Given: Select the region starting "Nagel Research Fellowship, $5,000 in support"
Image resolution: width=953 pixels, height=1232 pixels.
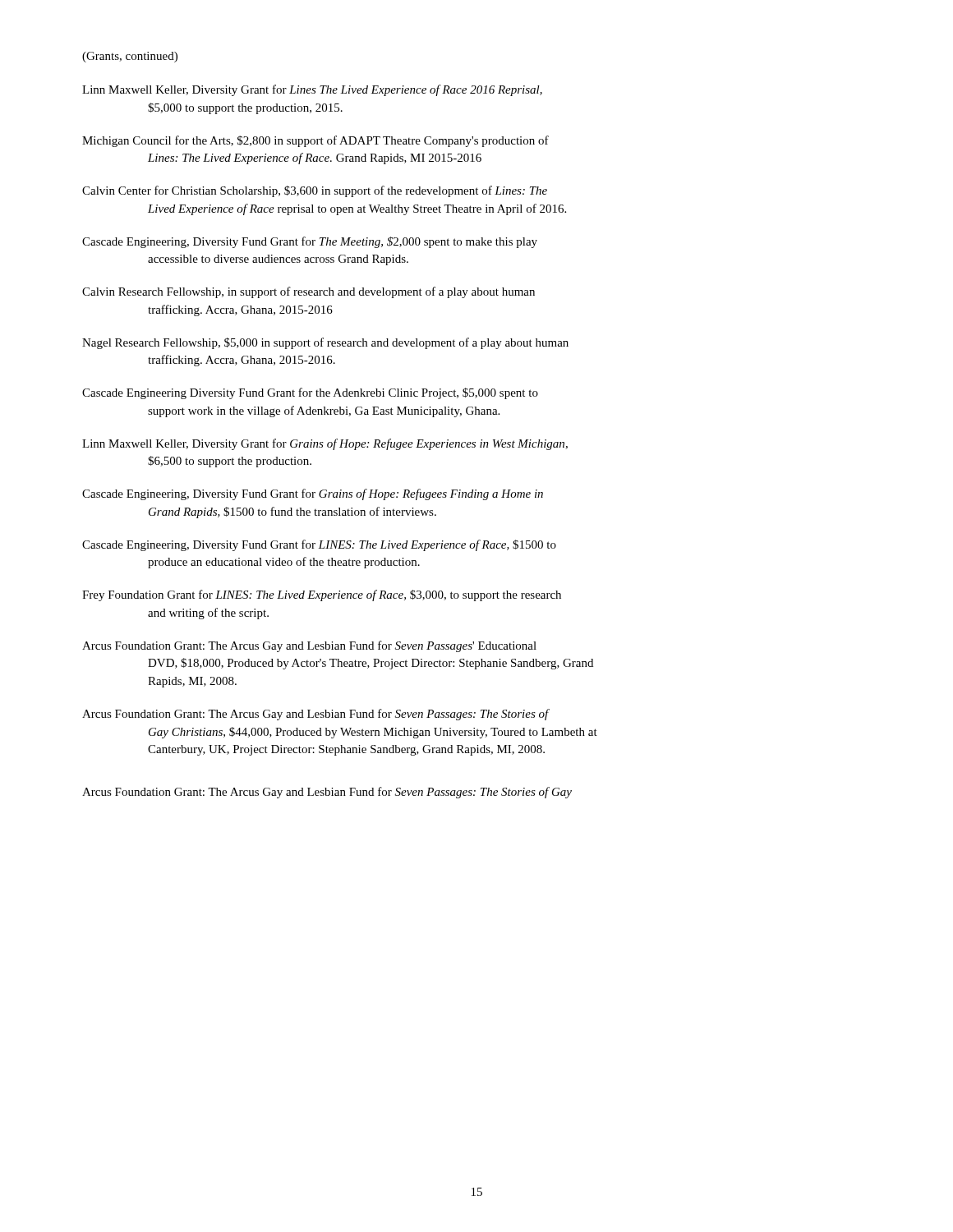Looking at the screenshot, I should click(x=476, y=352).
